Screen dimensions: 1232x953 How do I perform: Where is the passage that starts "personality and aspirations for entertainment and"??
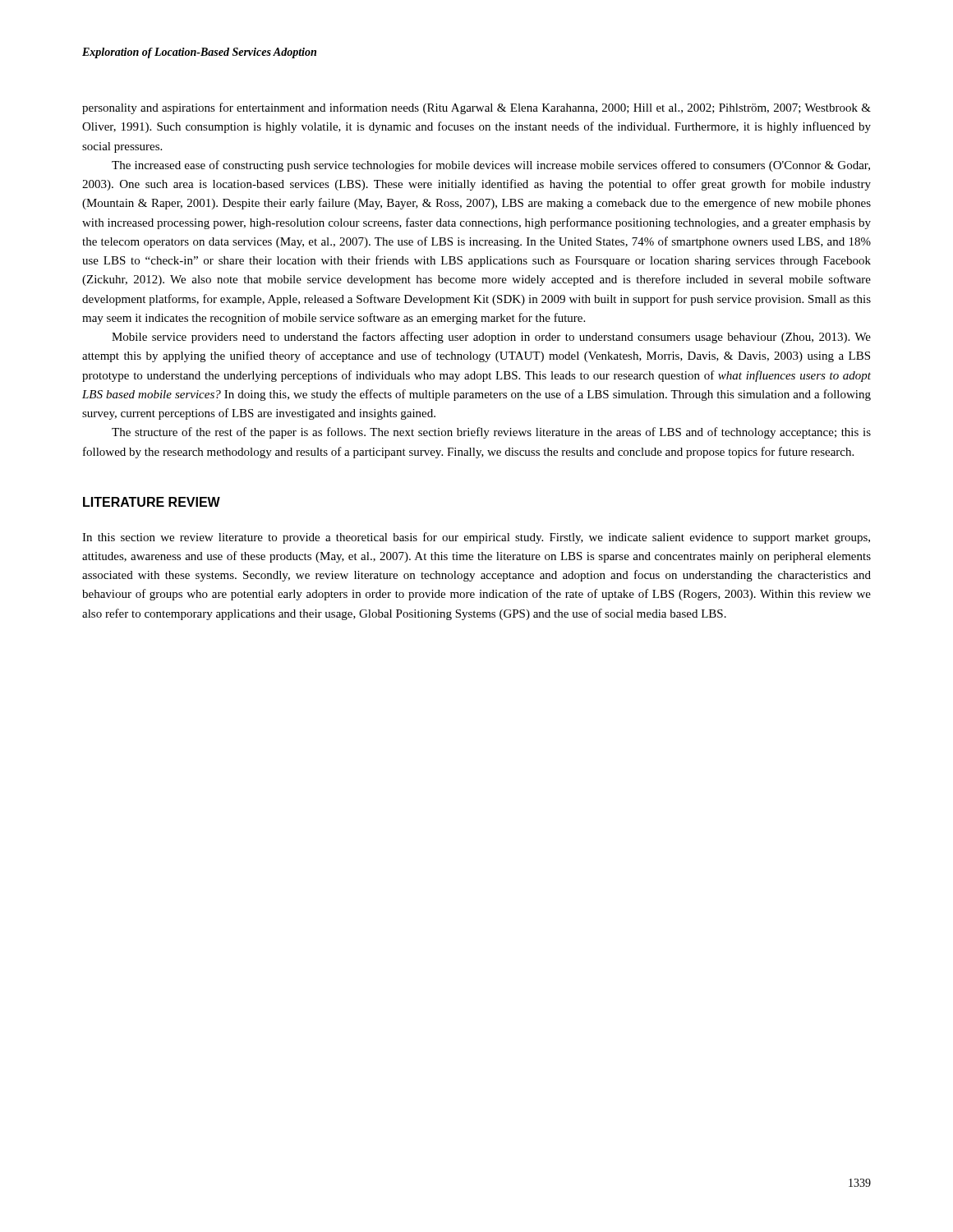tap(476, 127)
